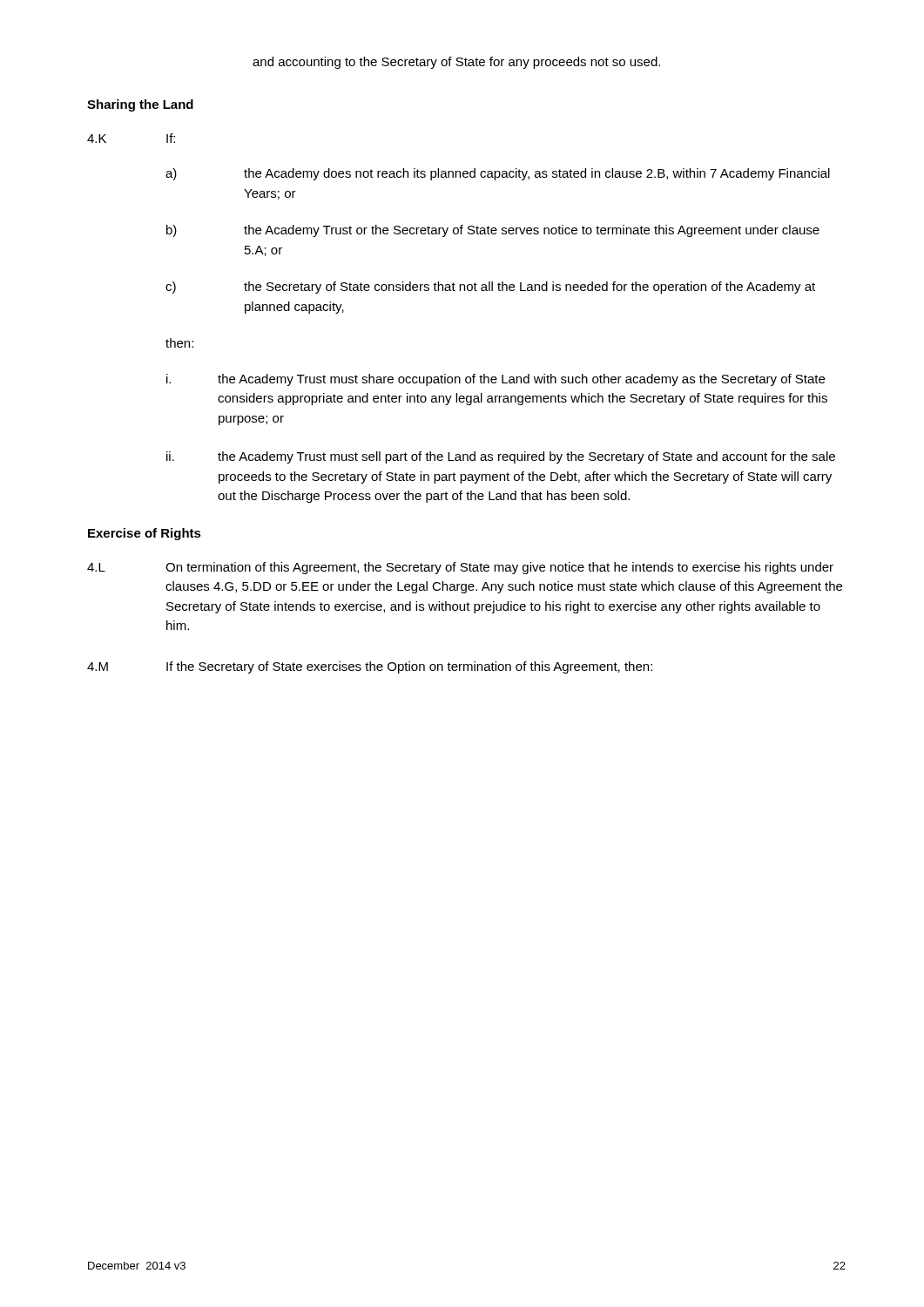
Task: Locate the text block starting "i. the Academy Trust must share"
Action: click(506, 398)
